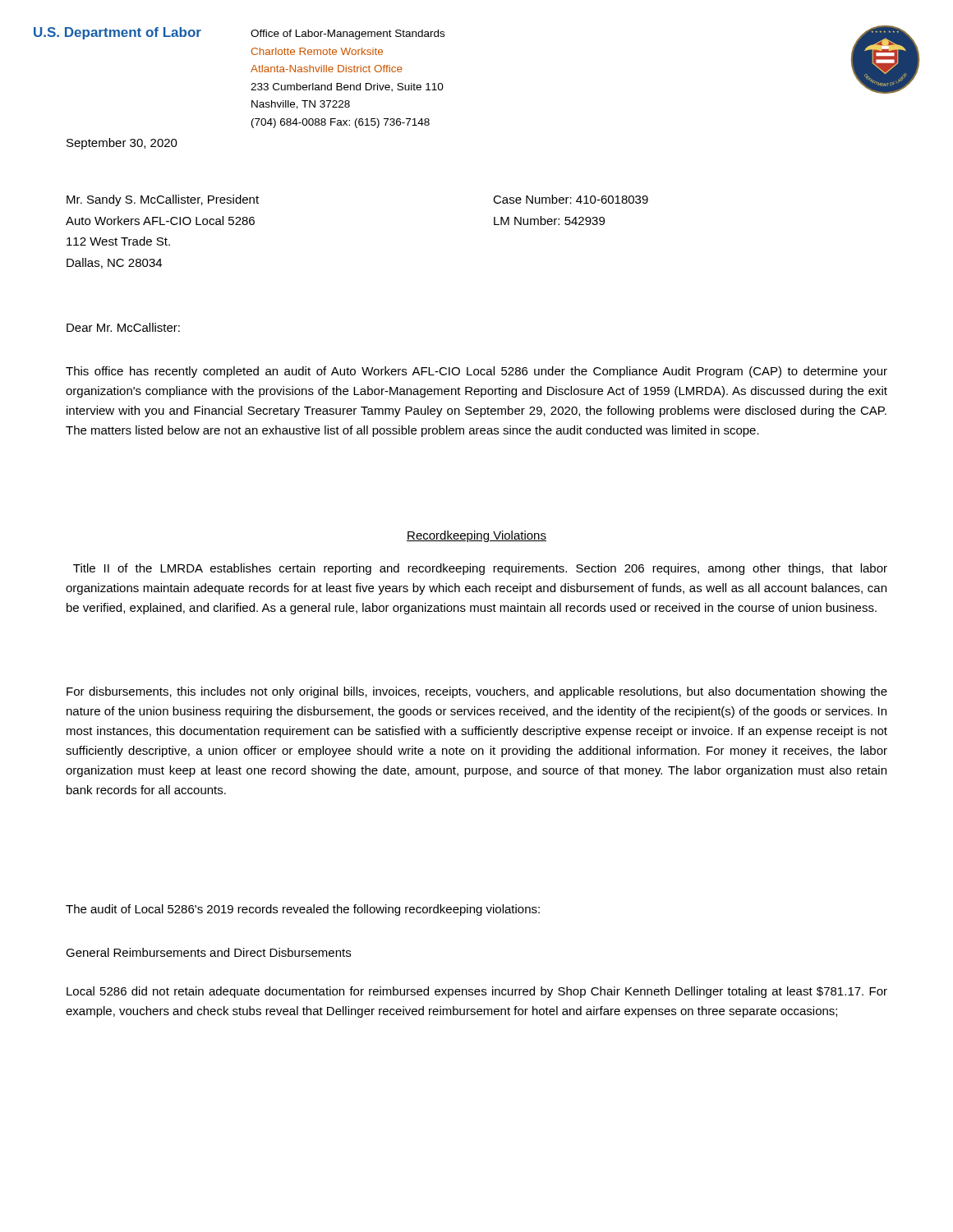
Task: Where does it say "General Reimbursements and Direct Disbursements"?
Action: (x=209, y=952)
